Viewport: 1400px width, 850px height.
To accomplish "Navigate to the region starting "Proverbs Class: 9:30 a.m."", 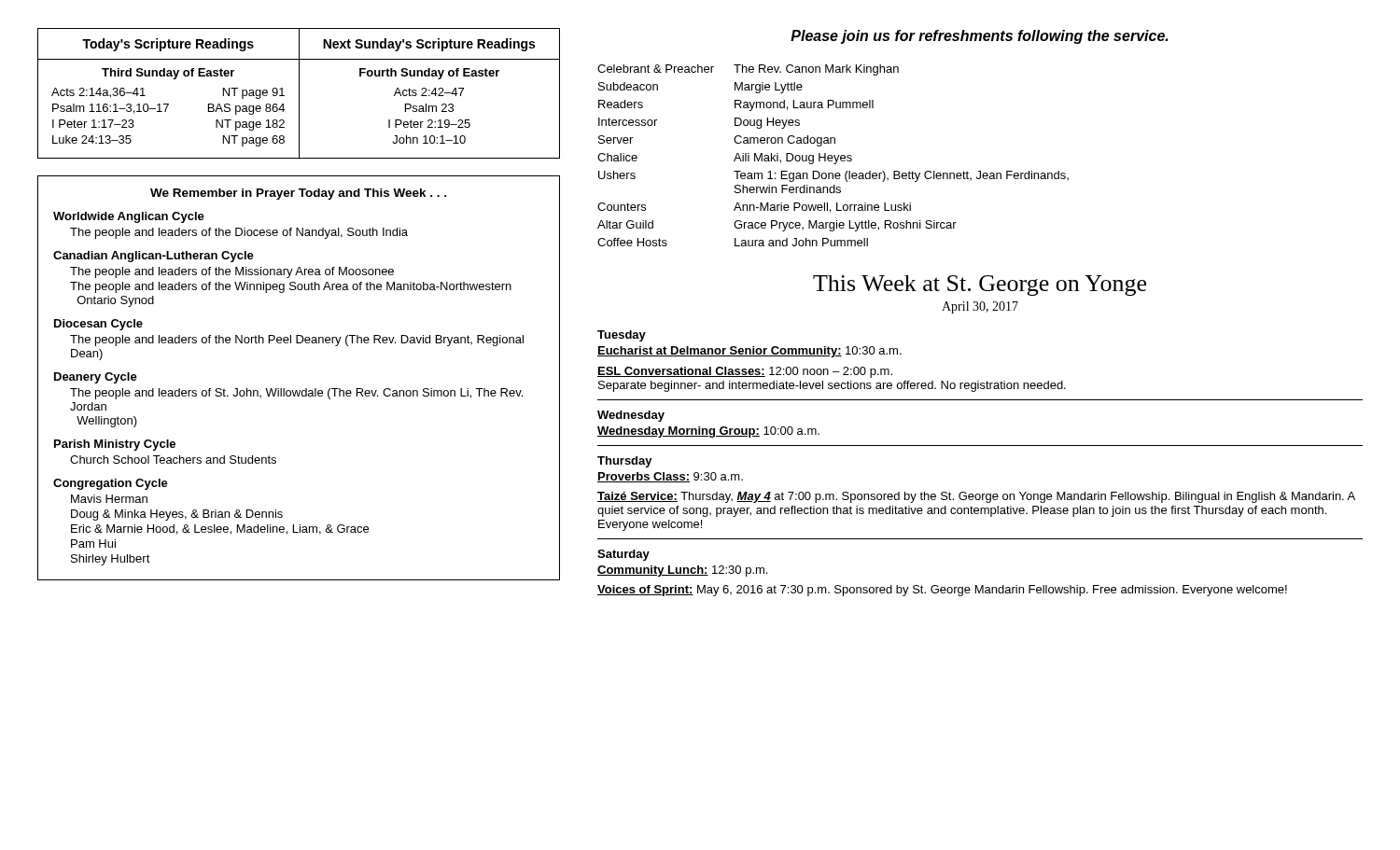I will pos(671,476).
